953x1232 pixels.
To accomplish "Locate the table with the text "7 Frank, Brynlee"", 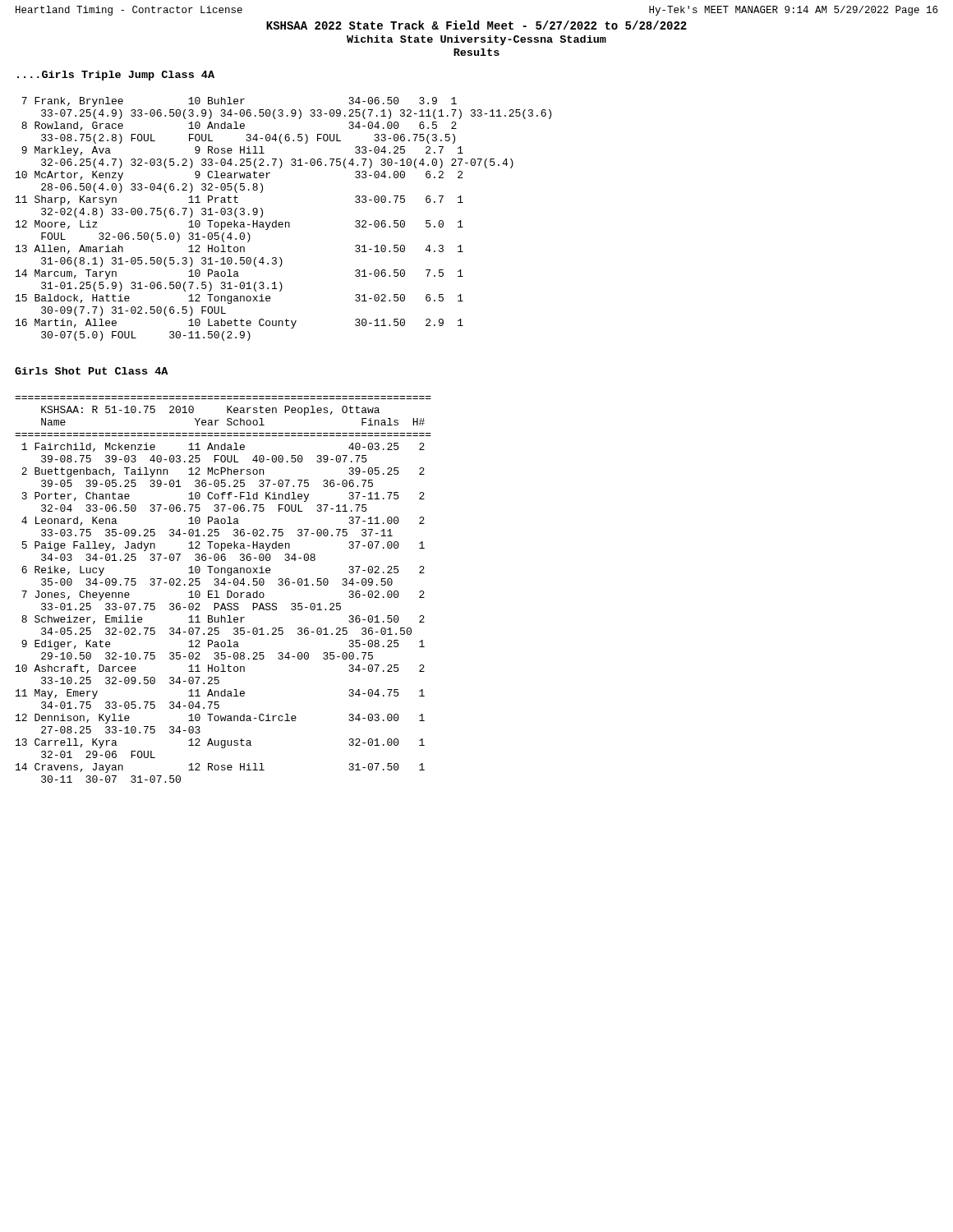I will 476,218.
